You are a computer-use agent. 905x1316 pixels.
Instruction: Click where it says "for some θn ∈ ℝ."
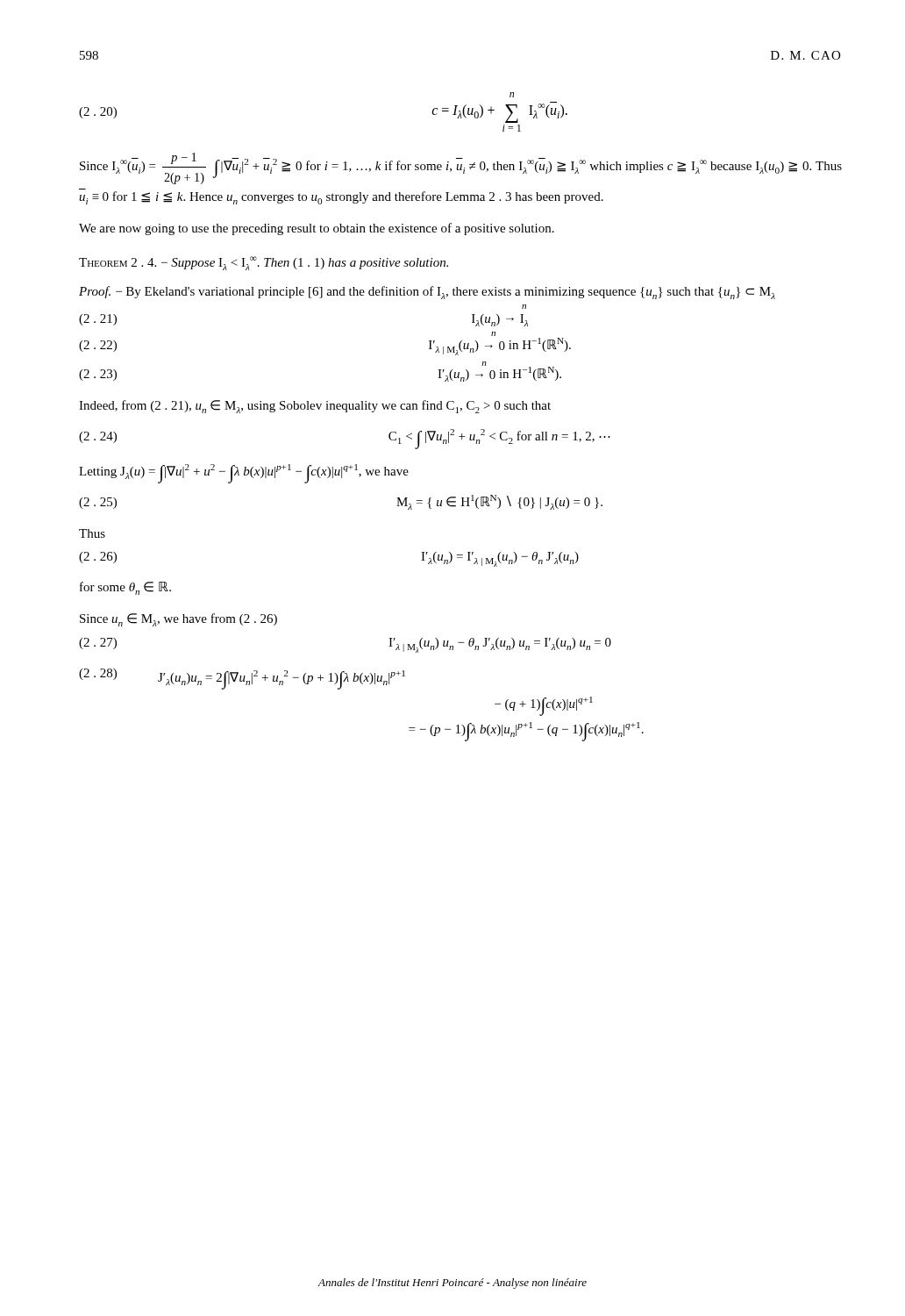[x=125, y=589]
